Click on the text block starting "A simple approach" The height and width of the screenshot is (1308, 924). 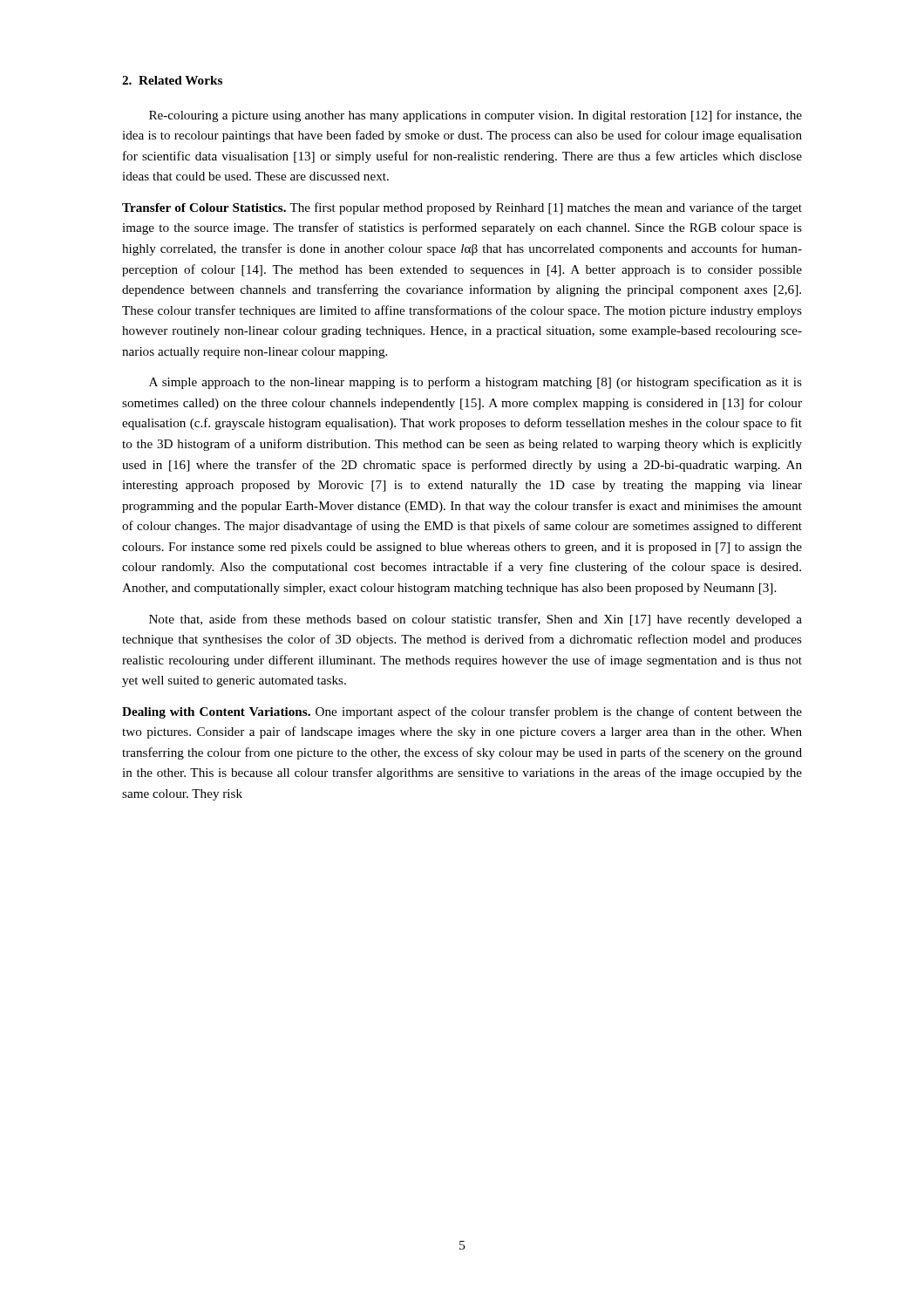pyautogui.click(x=462, y=484)
